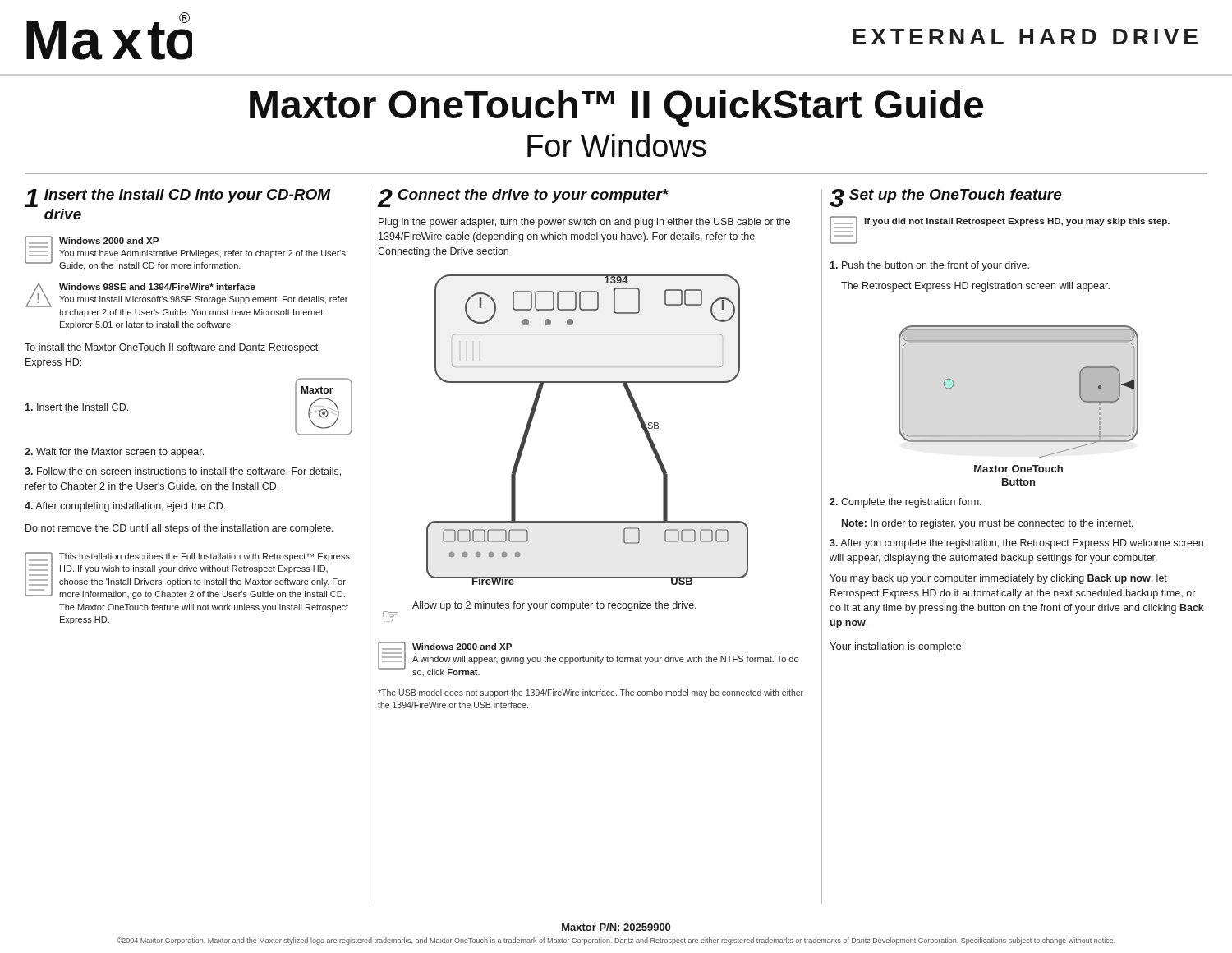Viewport: 1232px width, 953px height.
Task: Locate the title that says "Maxtor OneTouch™ II QuickStart Guide"
Action: (x=616, y=105)
